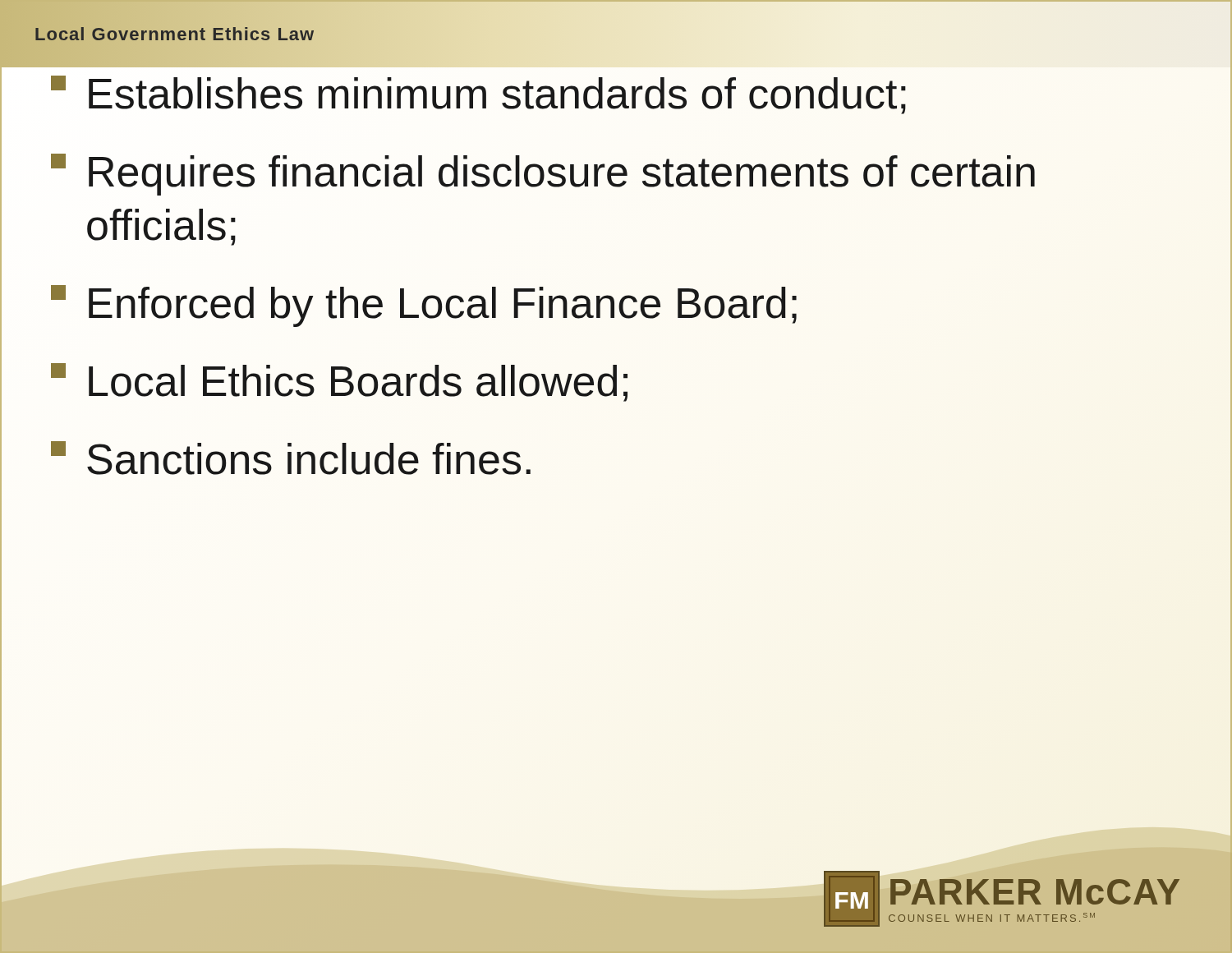Select the list item with the text "Enforced by the Local Finance Board;"
The height and width of the screenshot is (953, 1232).
(425, 304)
